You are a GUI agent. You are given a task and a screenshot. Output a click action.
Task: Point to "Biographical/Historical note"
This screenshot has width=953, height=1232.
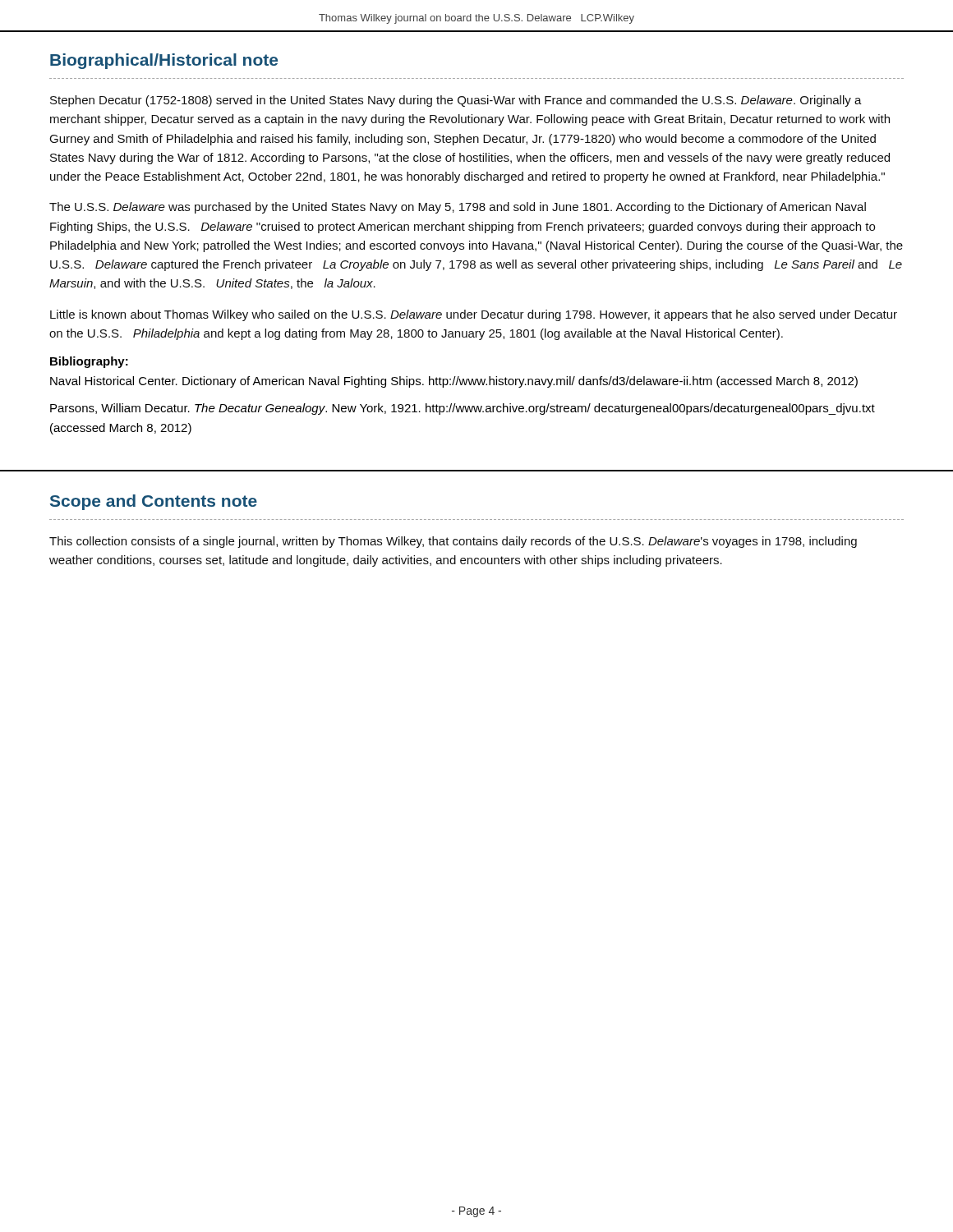click(164, 60)
